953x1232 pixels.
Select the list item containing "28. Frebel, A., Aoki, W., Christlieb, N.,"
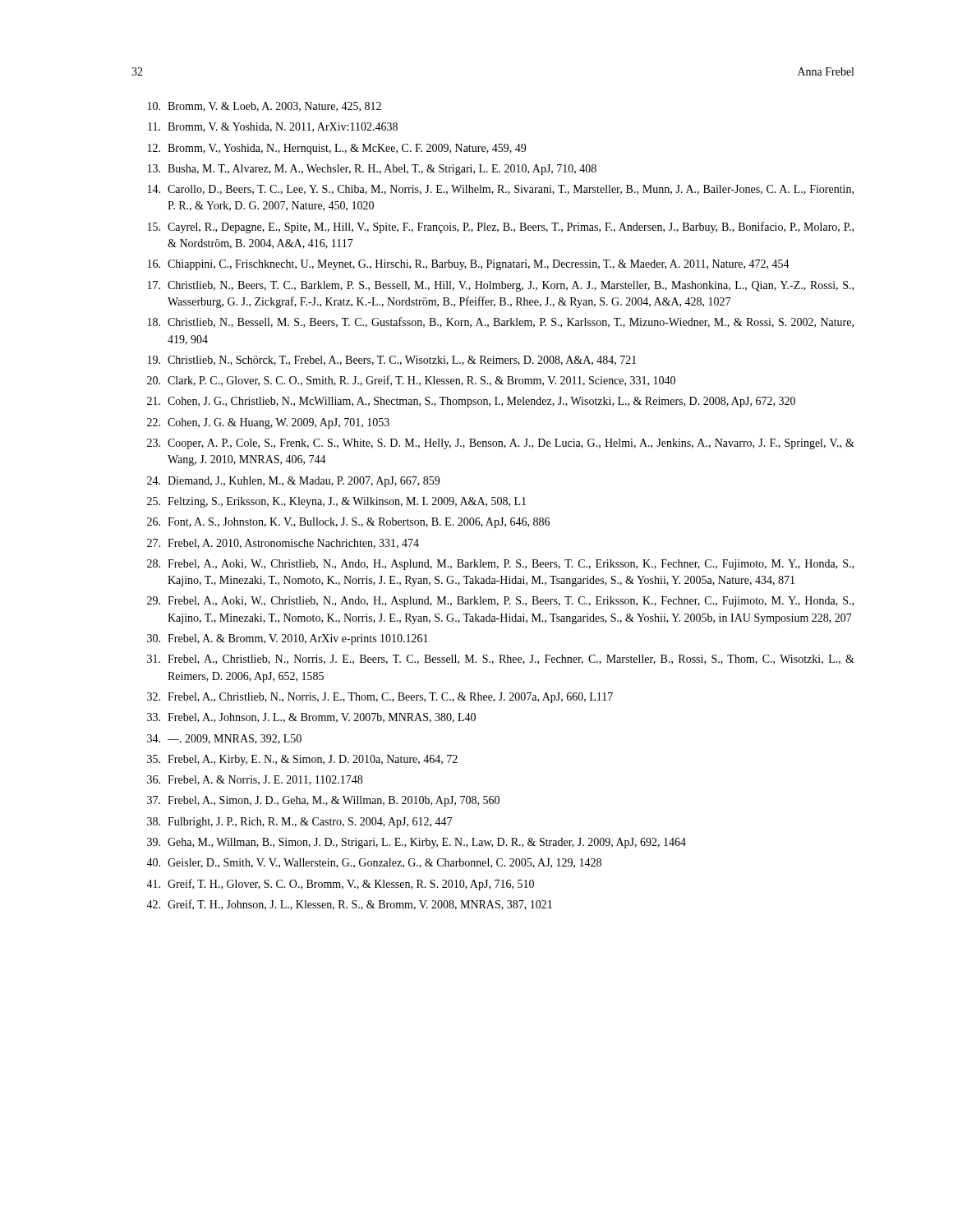pos(493,573)
